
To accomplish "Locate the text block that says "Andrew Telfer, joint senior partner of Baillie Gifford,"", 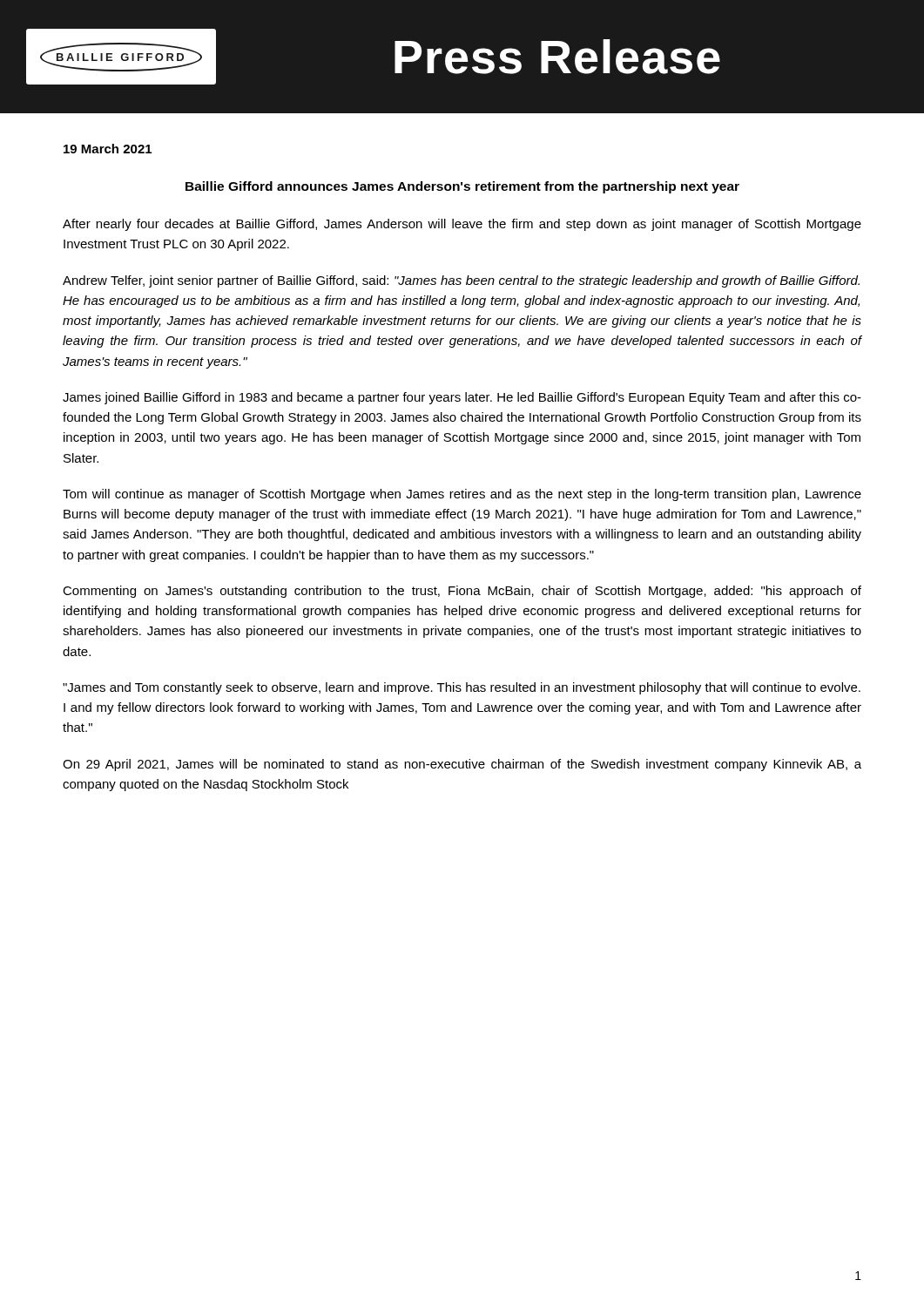I will (x=462, y=320).
